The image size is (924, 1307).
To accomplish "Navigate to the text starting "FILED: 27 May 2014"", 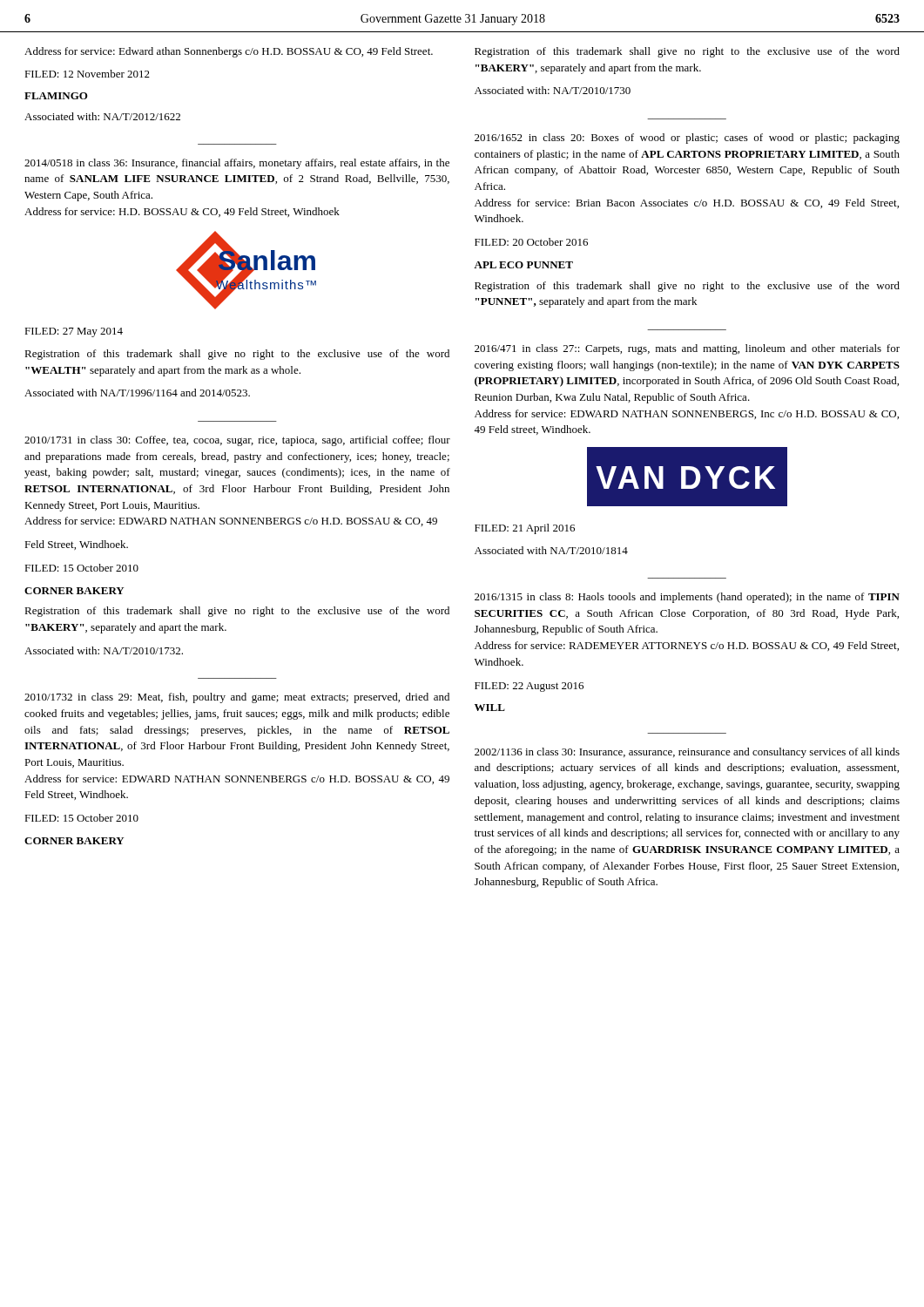I will tap(74, 332).
